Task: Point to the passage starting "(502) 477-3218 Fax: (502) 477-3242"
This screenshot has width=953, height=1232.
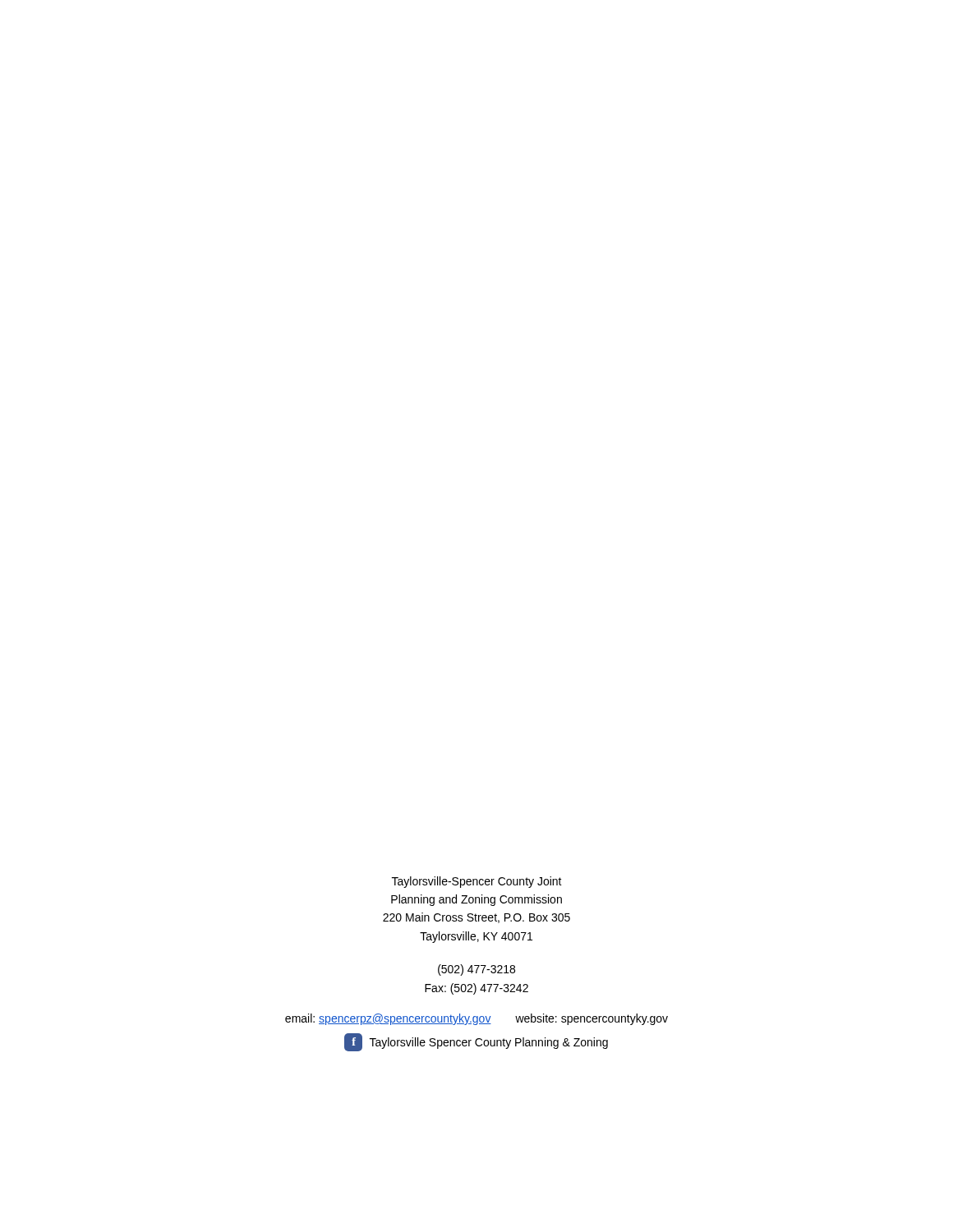Action: click(476, 979)
